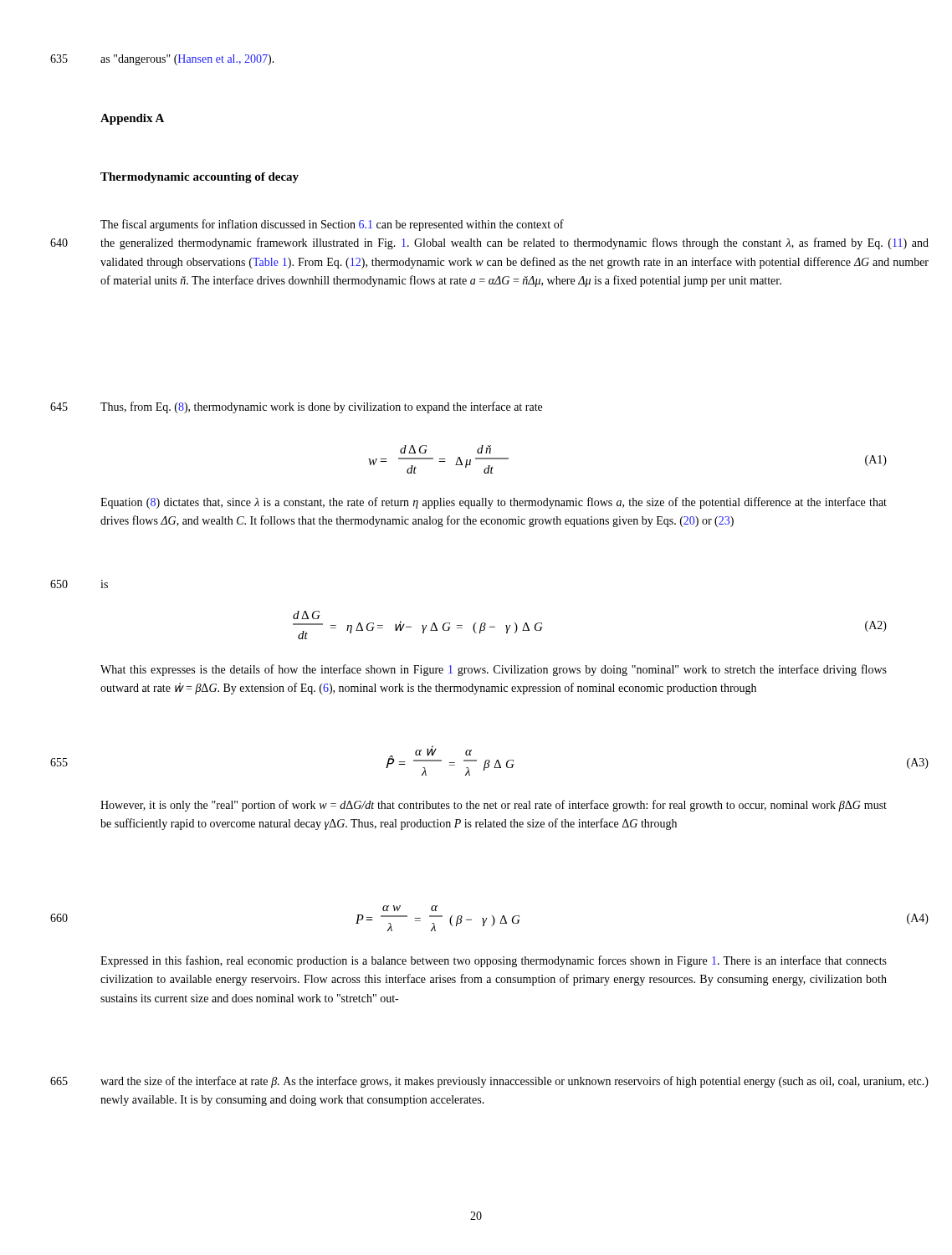Click on the region starting "What this expresses is the details of how"

pos(494,679)
